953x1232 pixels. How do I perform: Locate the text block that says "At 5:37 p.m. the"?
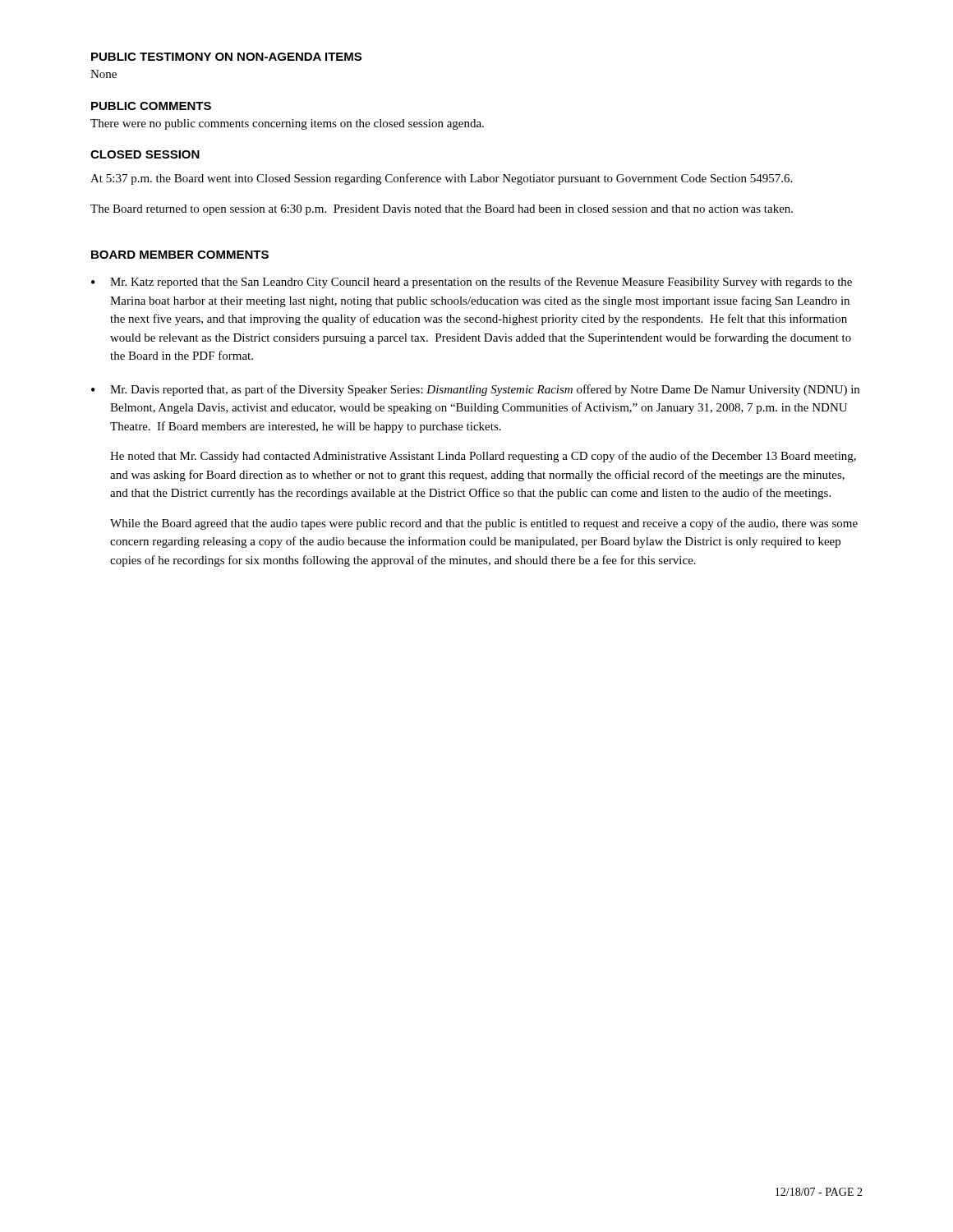pyautogui.click(x=442, y=178)
